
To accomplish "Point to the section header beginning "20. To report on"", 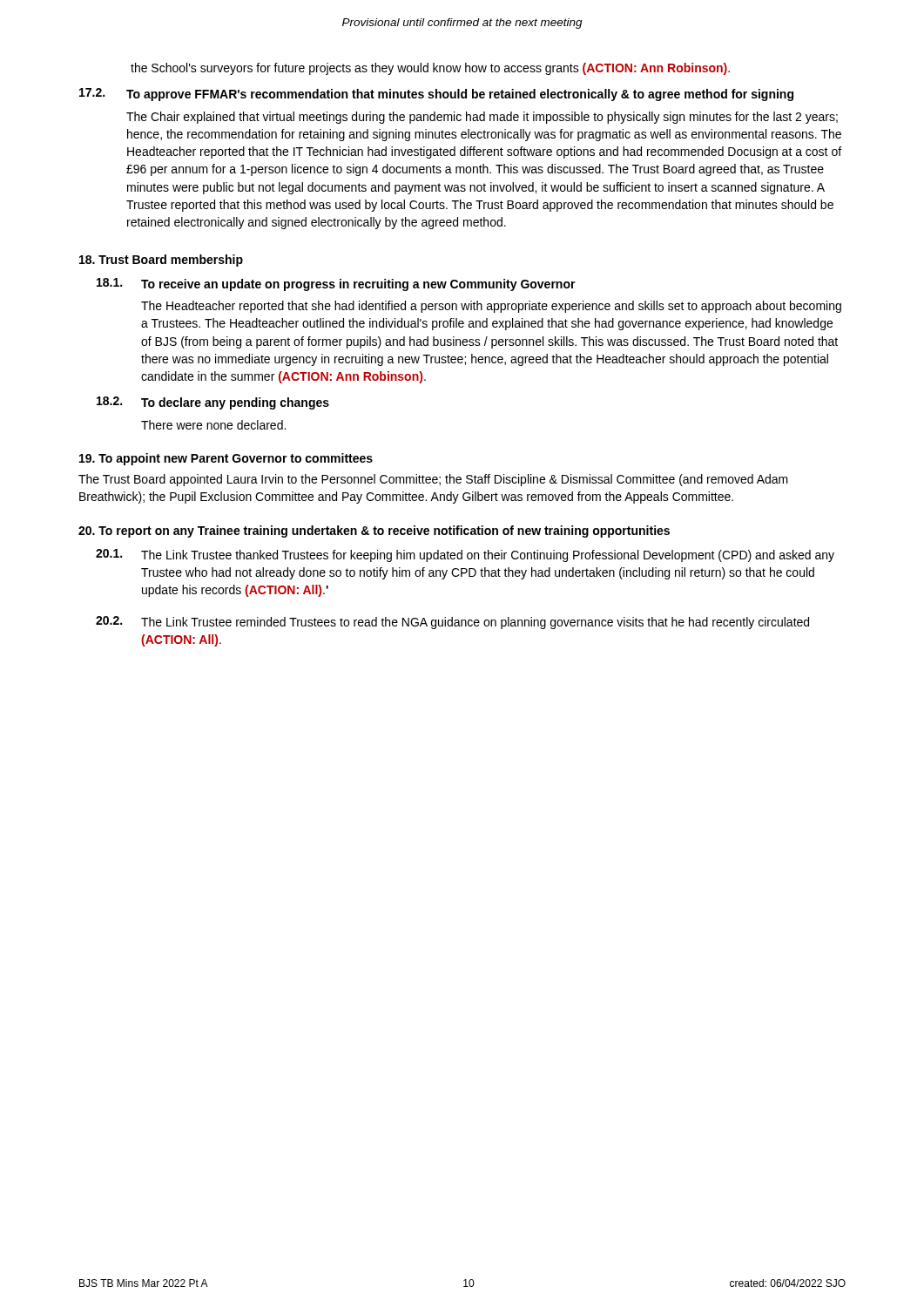I will click(x=374, y=530).
